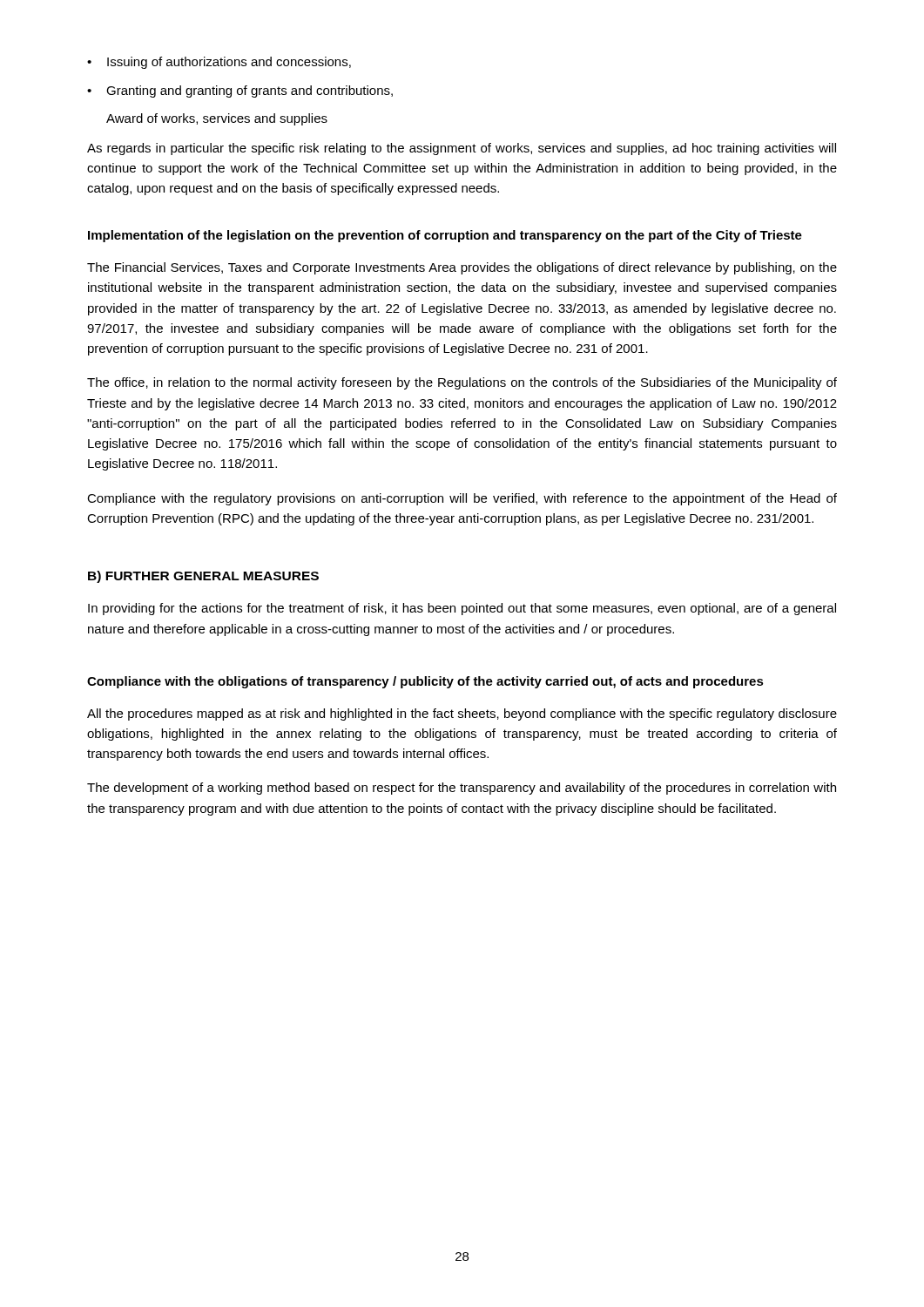The width and height of the screenshot is (924, 1307).
Task: Click on the text block with the text "The office, in relation to the"
Action: coord(462,423)
